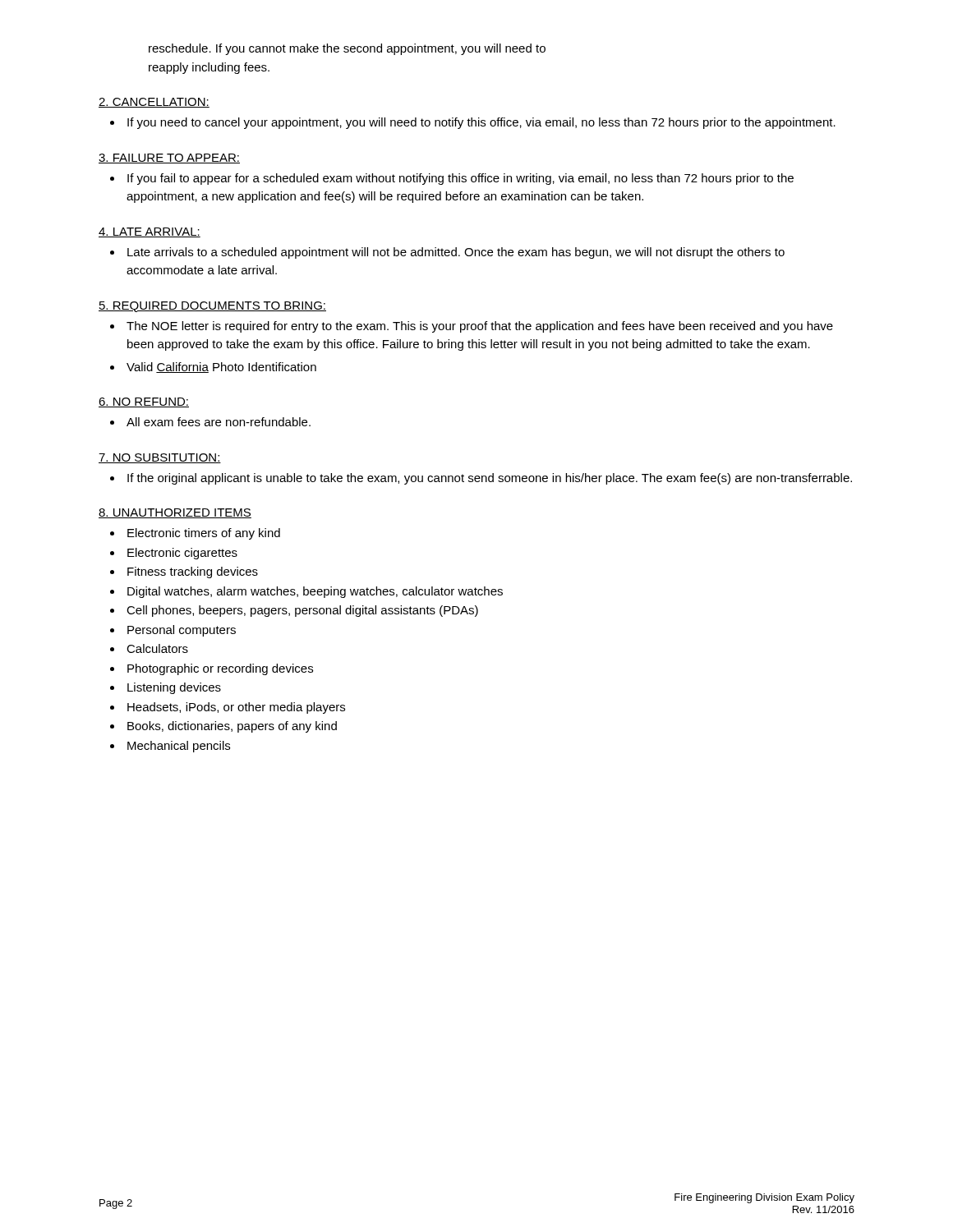This screenshot has width=953, height=1232.
Task: Point to "6. NO REFUND:"
Action: [144, 401]
